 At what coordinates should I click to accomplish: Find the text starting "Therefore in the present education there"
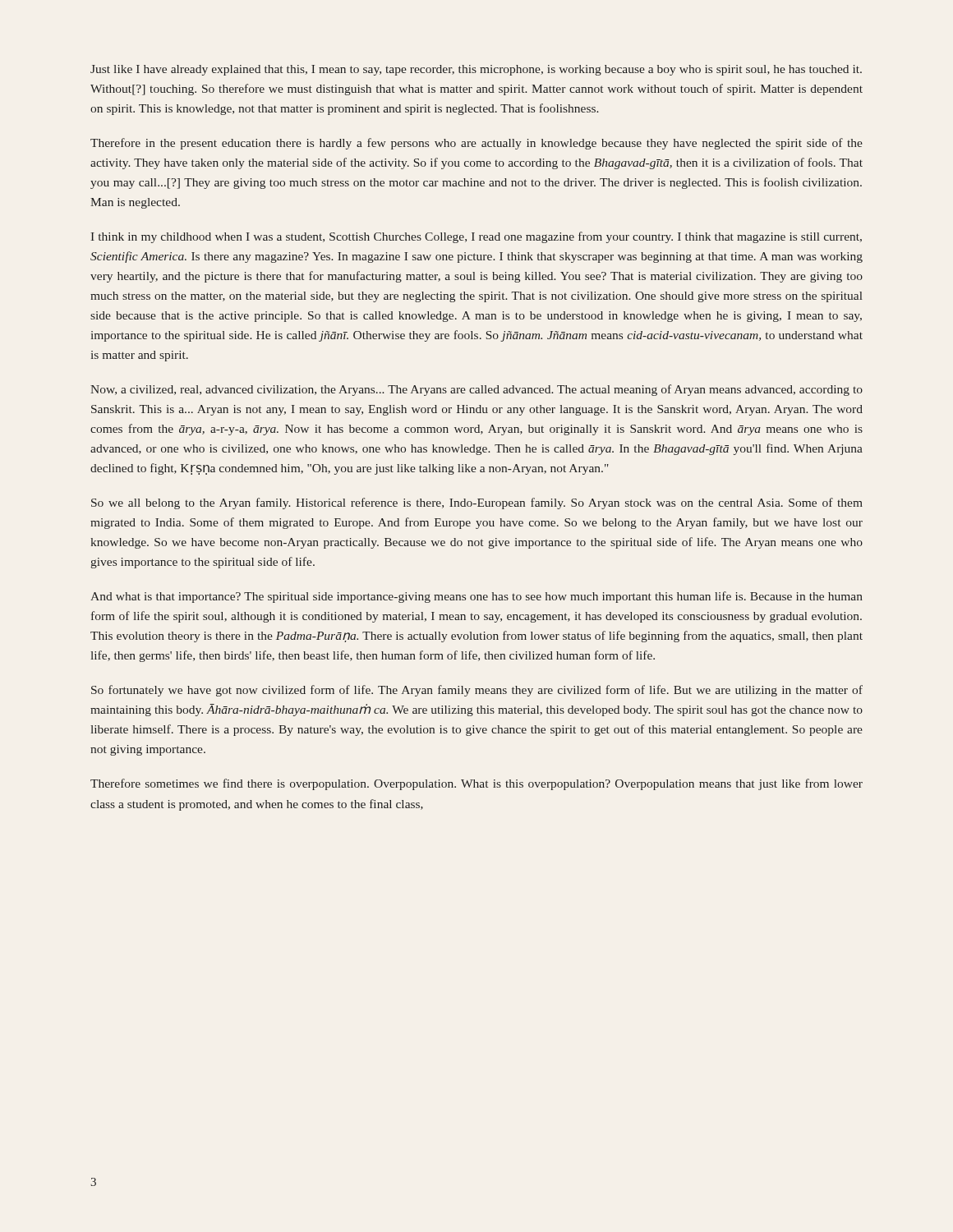tap(476, 173)
